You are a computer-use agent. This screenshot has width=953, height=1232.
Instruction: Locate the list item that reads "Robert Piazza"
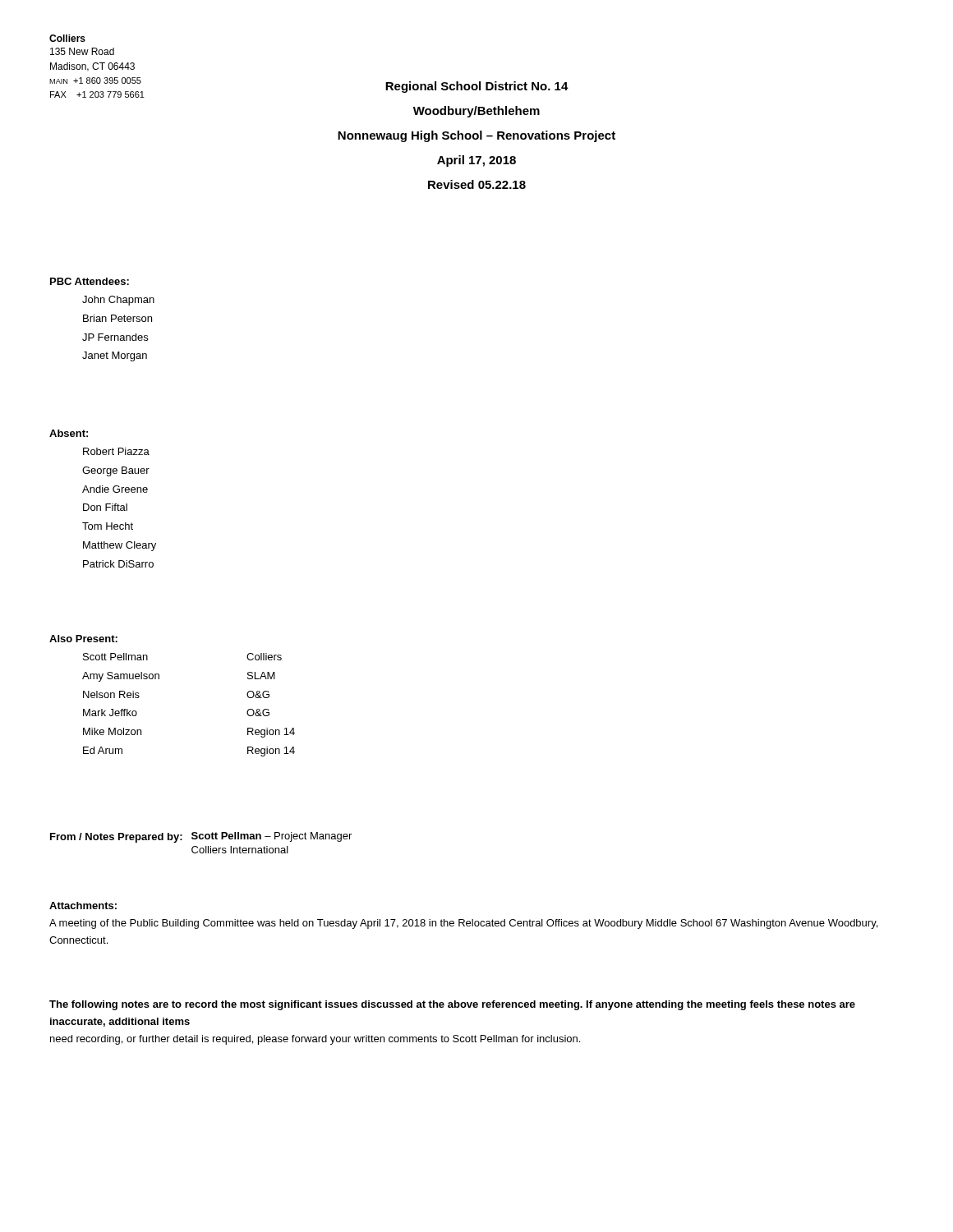point(116,451)
